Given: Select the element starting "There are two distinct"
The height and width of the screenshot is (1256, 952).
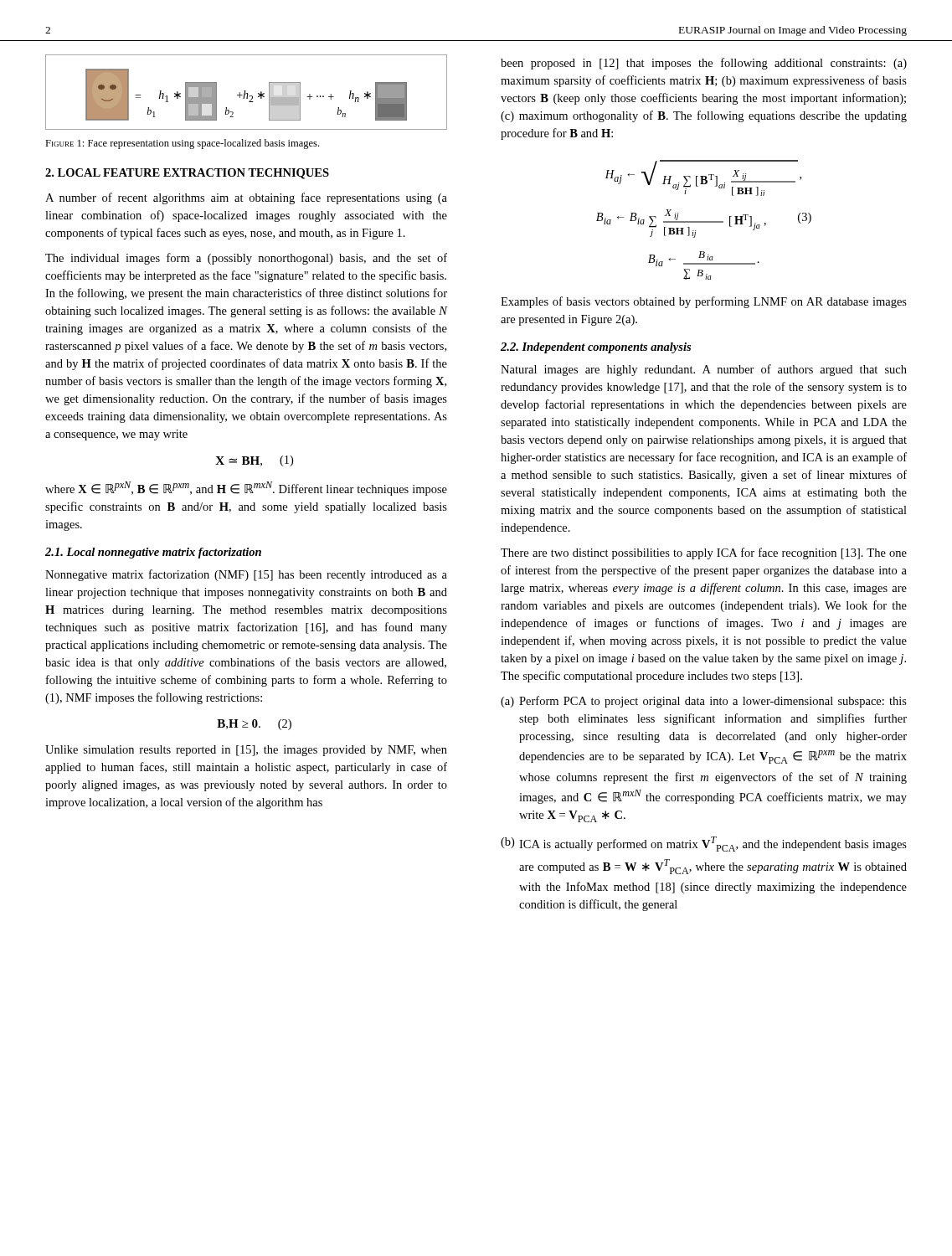Looking at the screenshot, I should (x=704, y=614).
